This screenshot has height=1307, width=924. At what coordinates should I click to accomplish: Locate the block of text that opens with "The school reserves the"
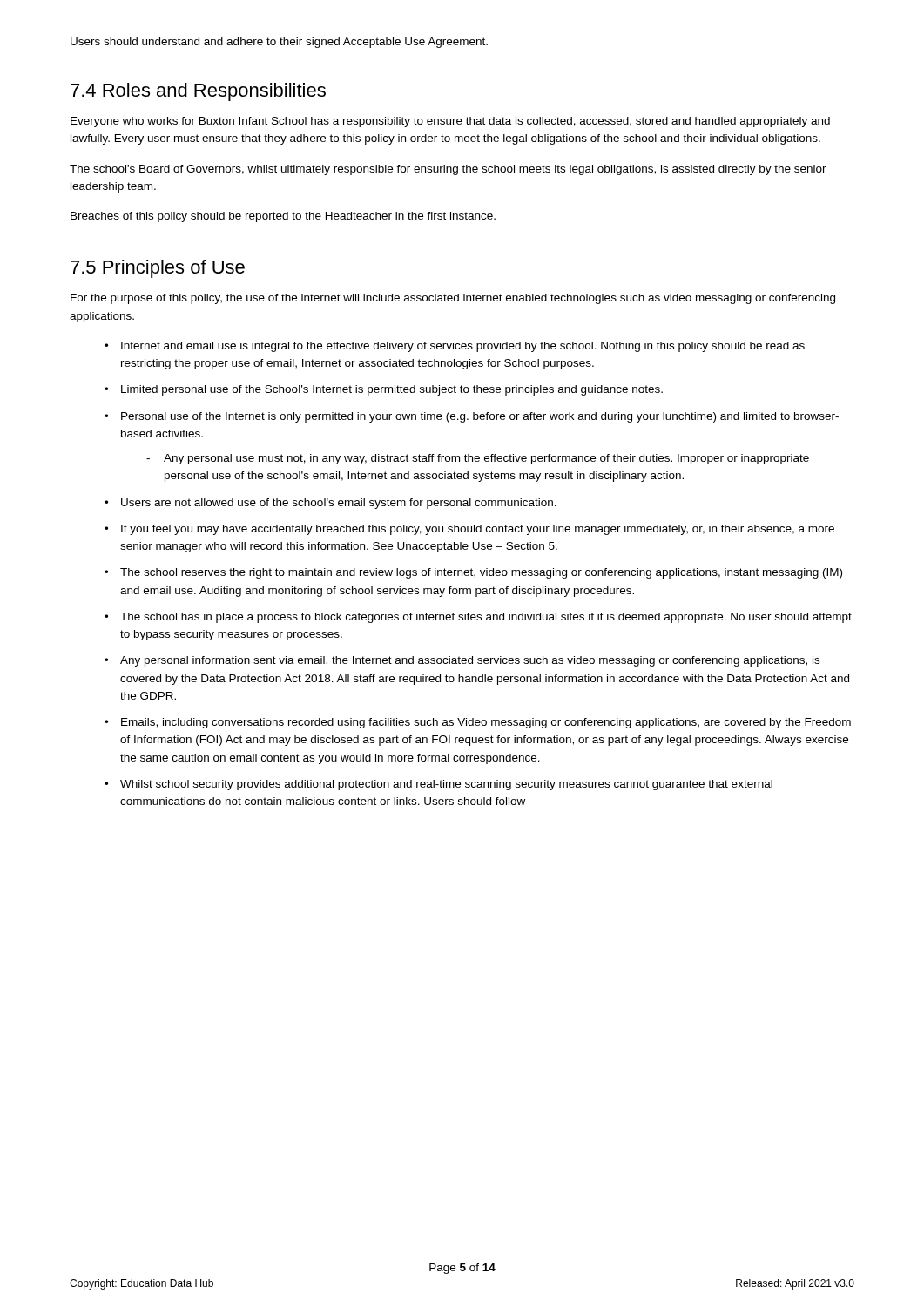point(482,581)
